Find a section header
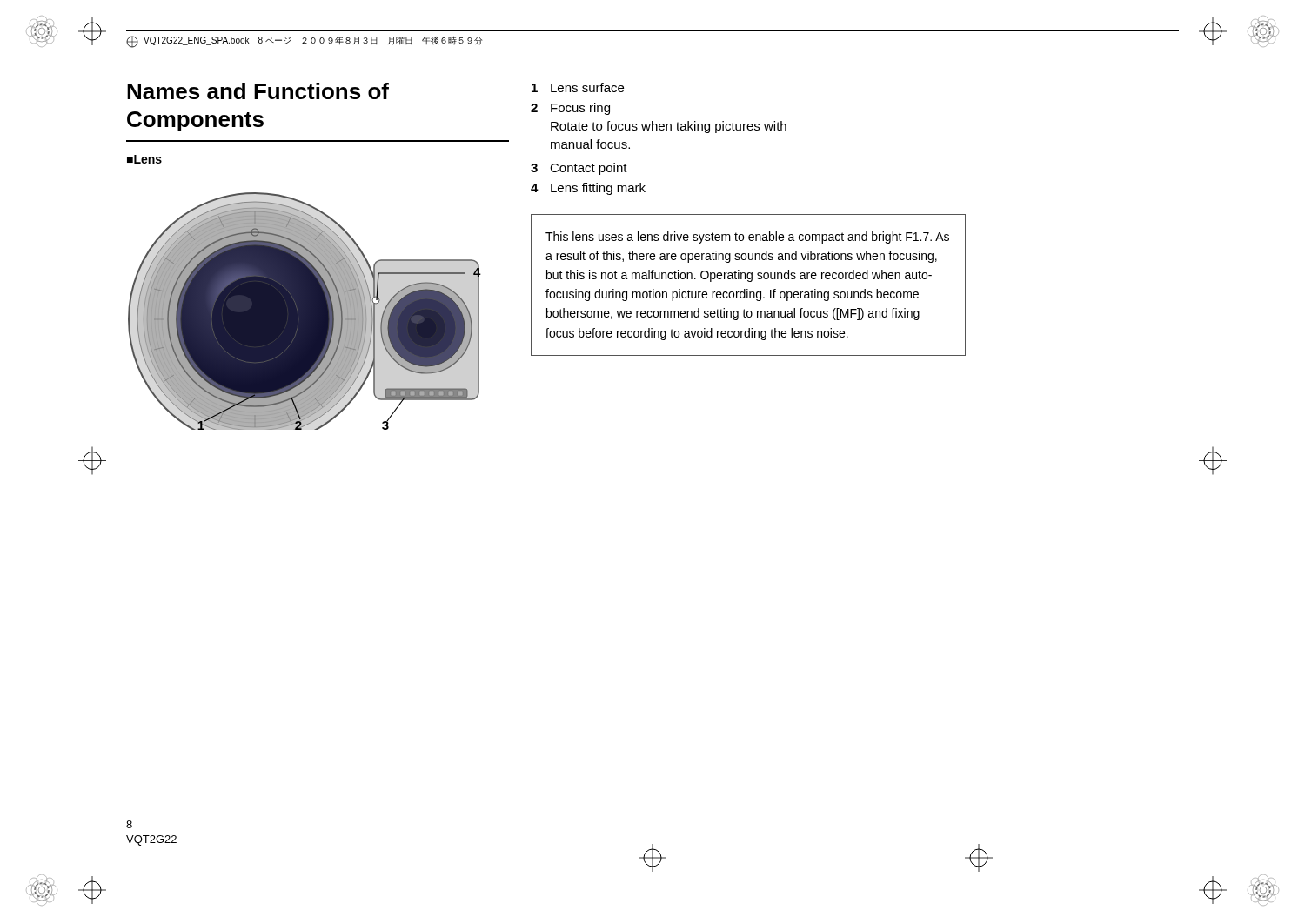This screenshot has width=1305, height=924. tap(144, 160)
